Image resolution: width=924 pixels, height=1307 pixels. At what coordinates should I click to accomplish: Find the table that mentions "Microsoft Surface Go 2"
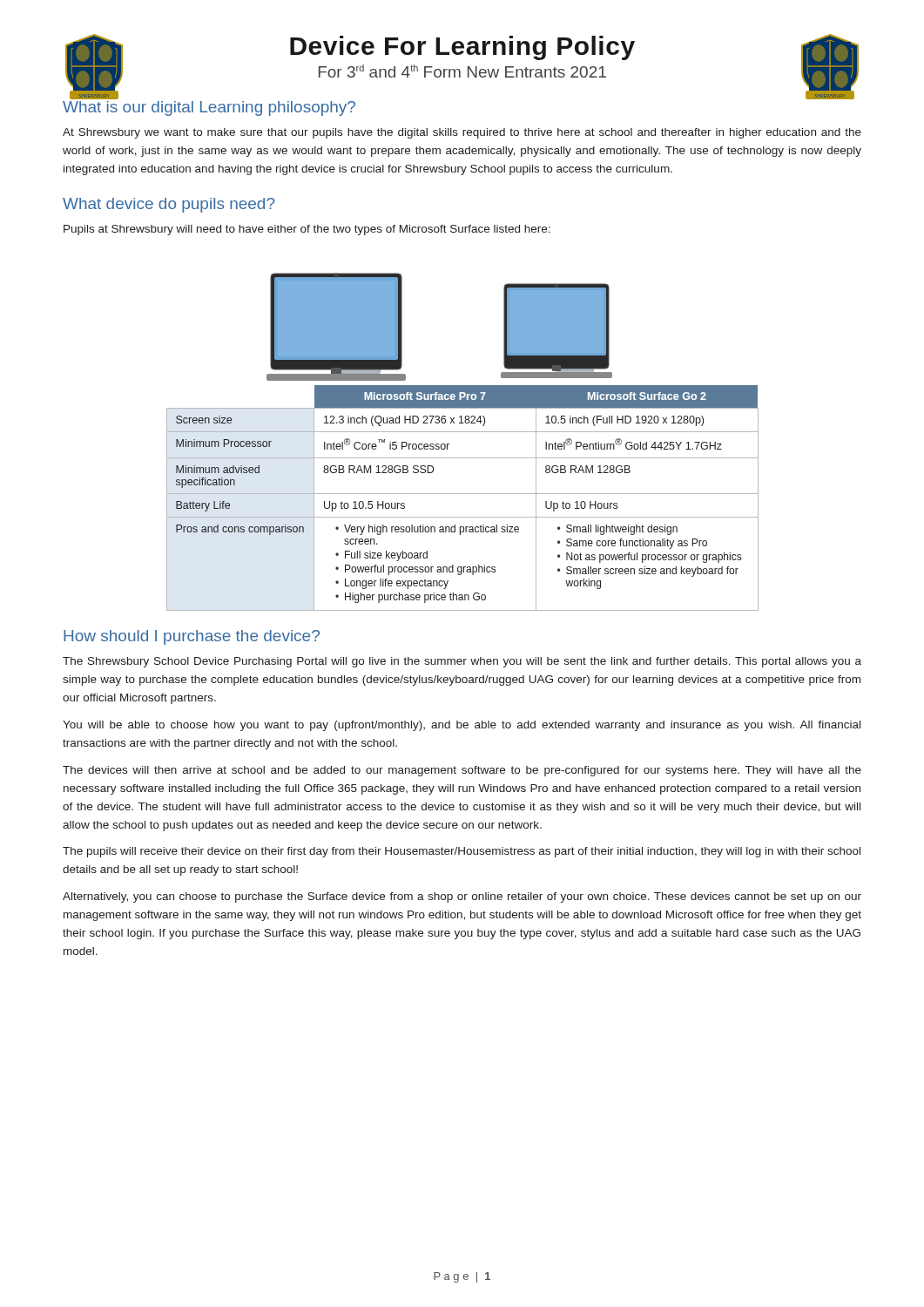tap(462, 498)
